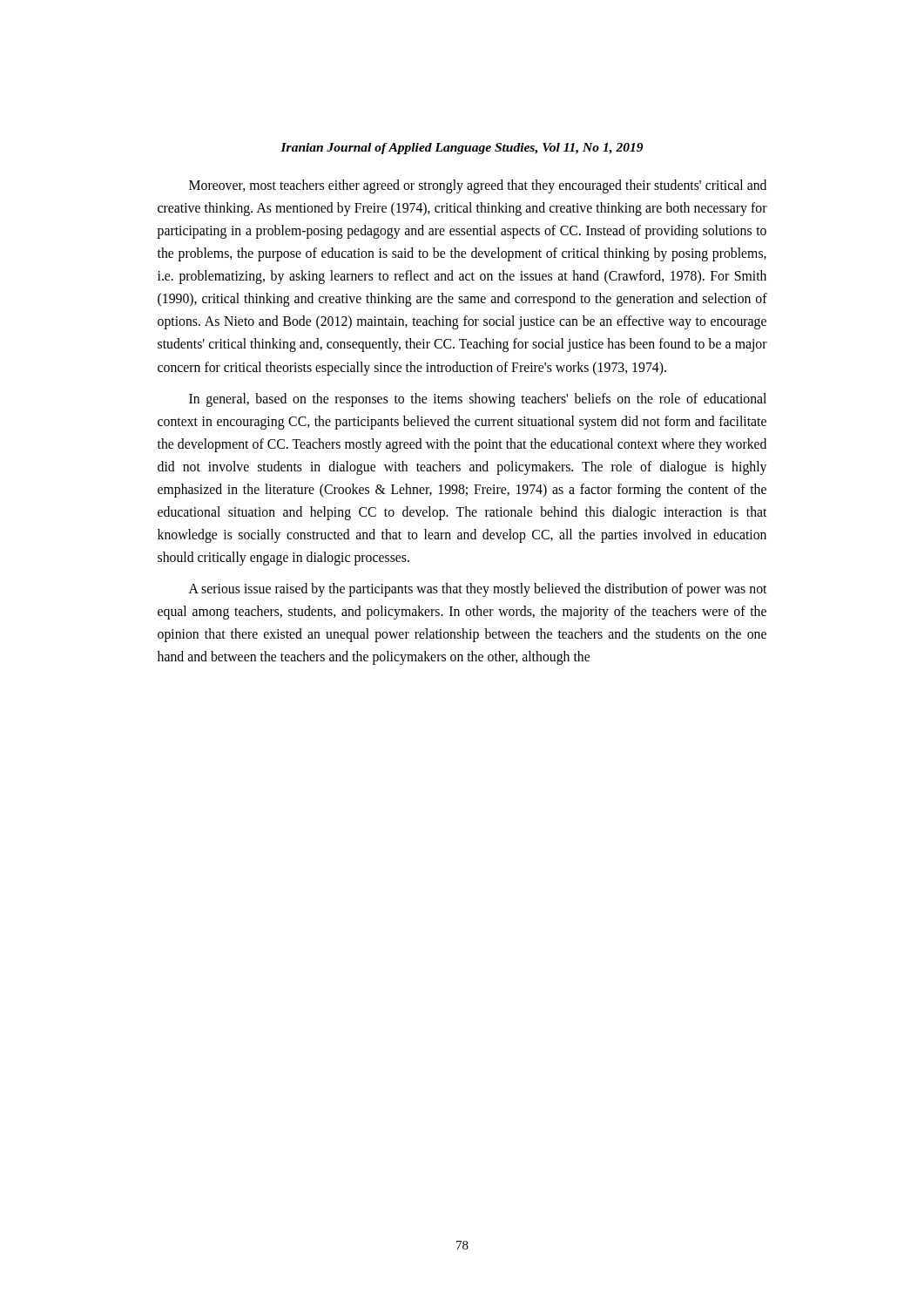Find the region starting "Moreover, most teachers either agreed or strongly agreed"

pyautogui.click(x=462, y=276)
